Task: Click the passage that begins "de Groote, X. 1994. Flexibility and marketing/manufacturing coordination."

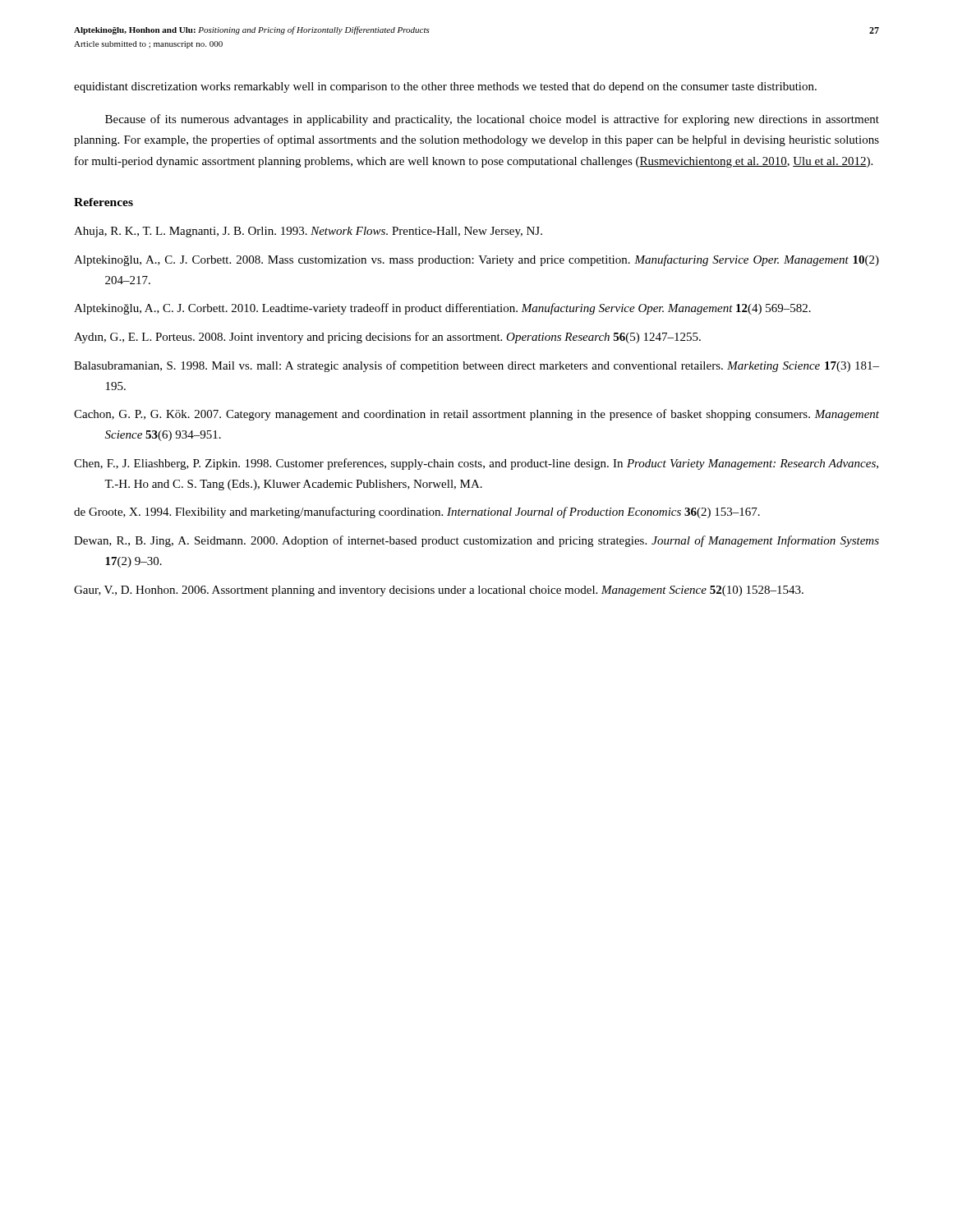Action: tap(417, 512)
